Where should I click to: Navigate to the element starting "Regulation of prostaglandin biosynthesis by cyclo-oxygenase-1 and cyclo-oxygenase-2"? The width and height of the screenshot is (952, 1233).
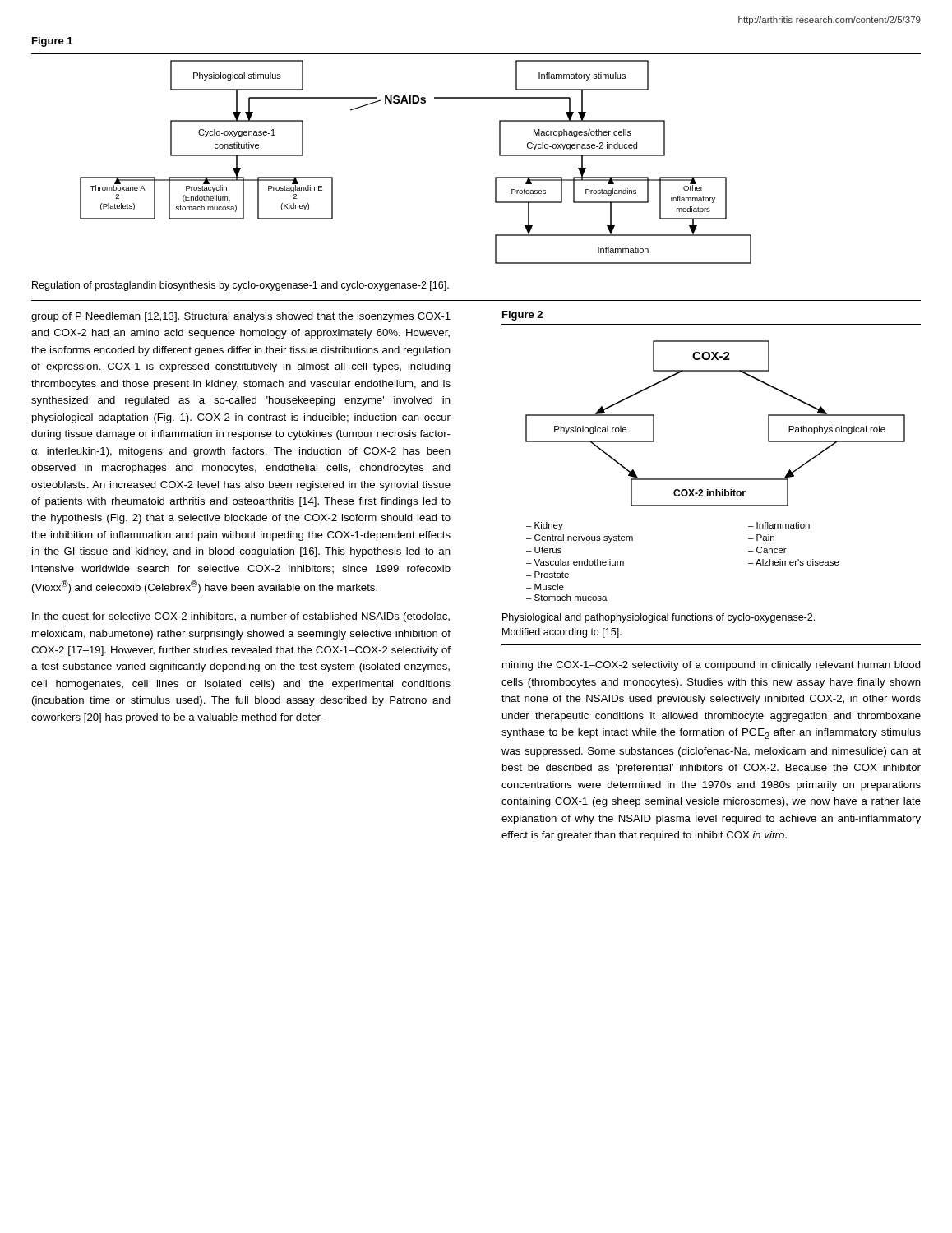[240, 285]
